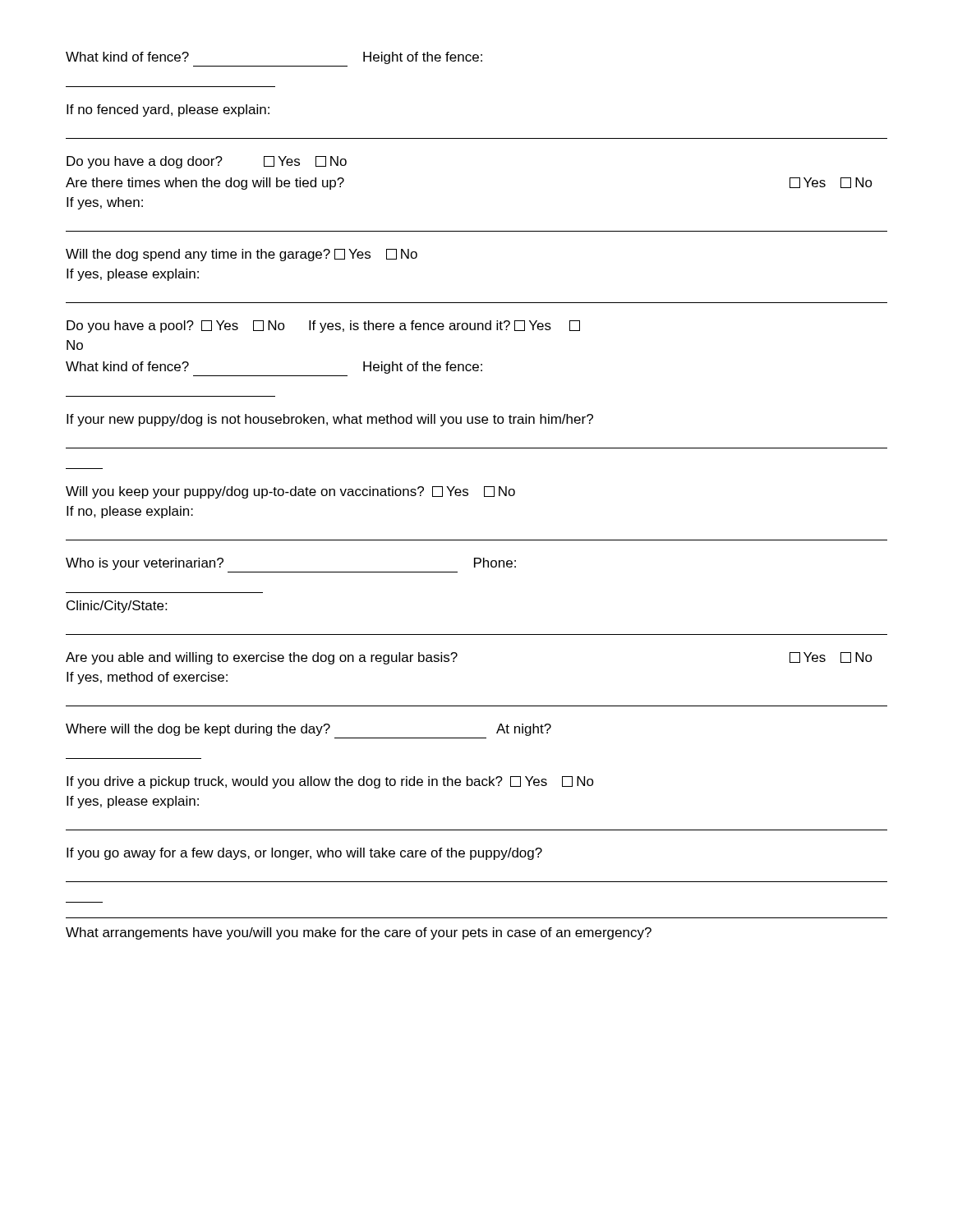Find the text block starting "Where will the dog be kept during the"
The height and width of the screenshot is (1232, 953).
click(x=476, y=740)
